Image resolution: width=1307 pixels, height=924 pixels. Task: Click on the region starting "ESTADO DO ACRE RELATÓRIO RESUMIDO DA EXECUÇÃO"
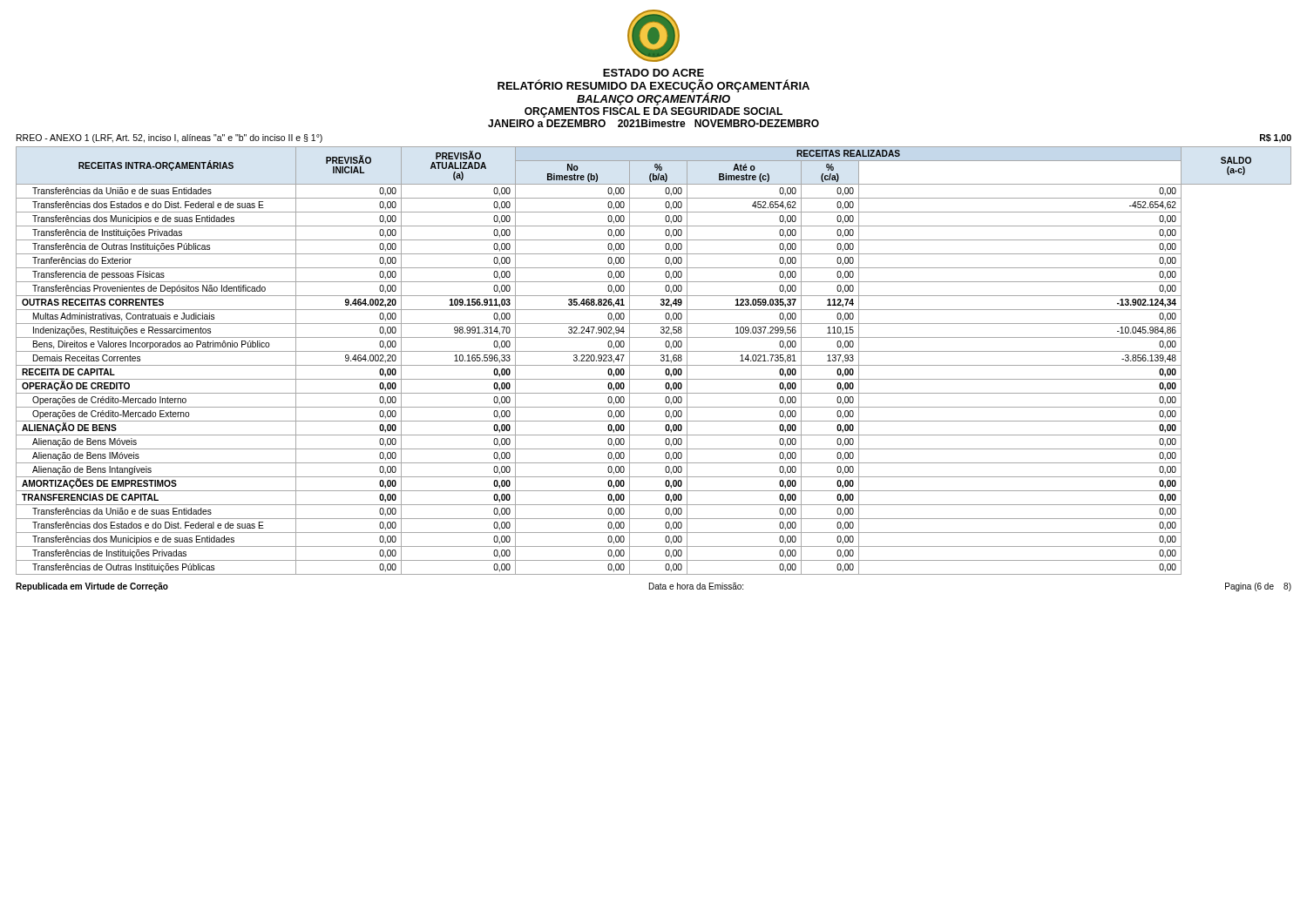[x=654, y=98]
